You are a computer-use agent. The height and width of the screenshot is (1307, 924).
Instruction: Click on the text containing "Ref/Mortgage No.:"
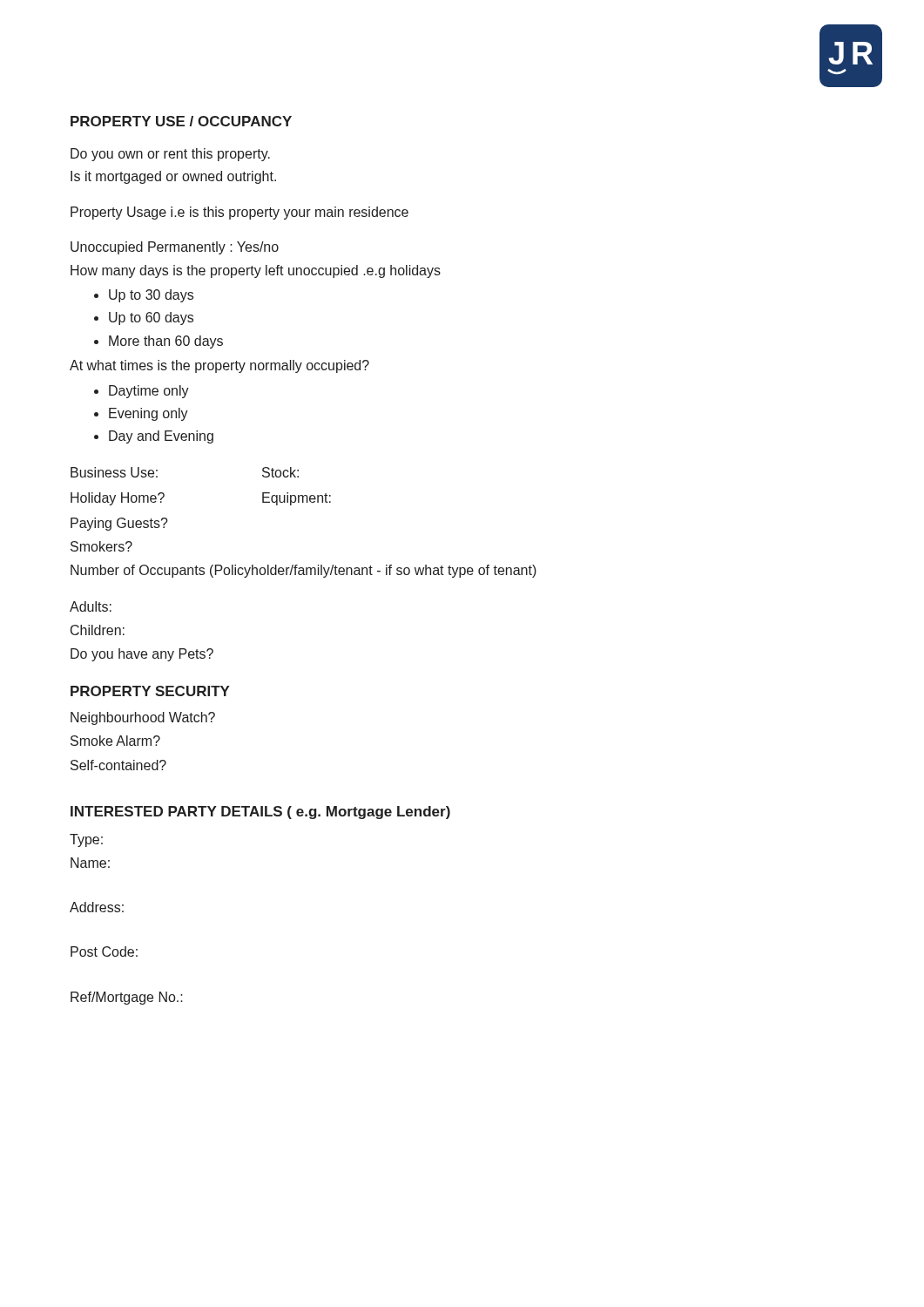[127, 997]
